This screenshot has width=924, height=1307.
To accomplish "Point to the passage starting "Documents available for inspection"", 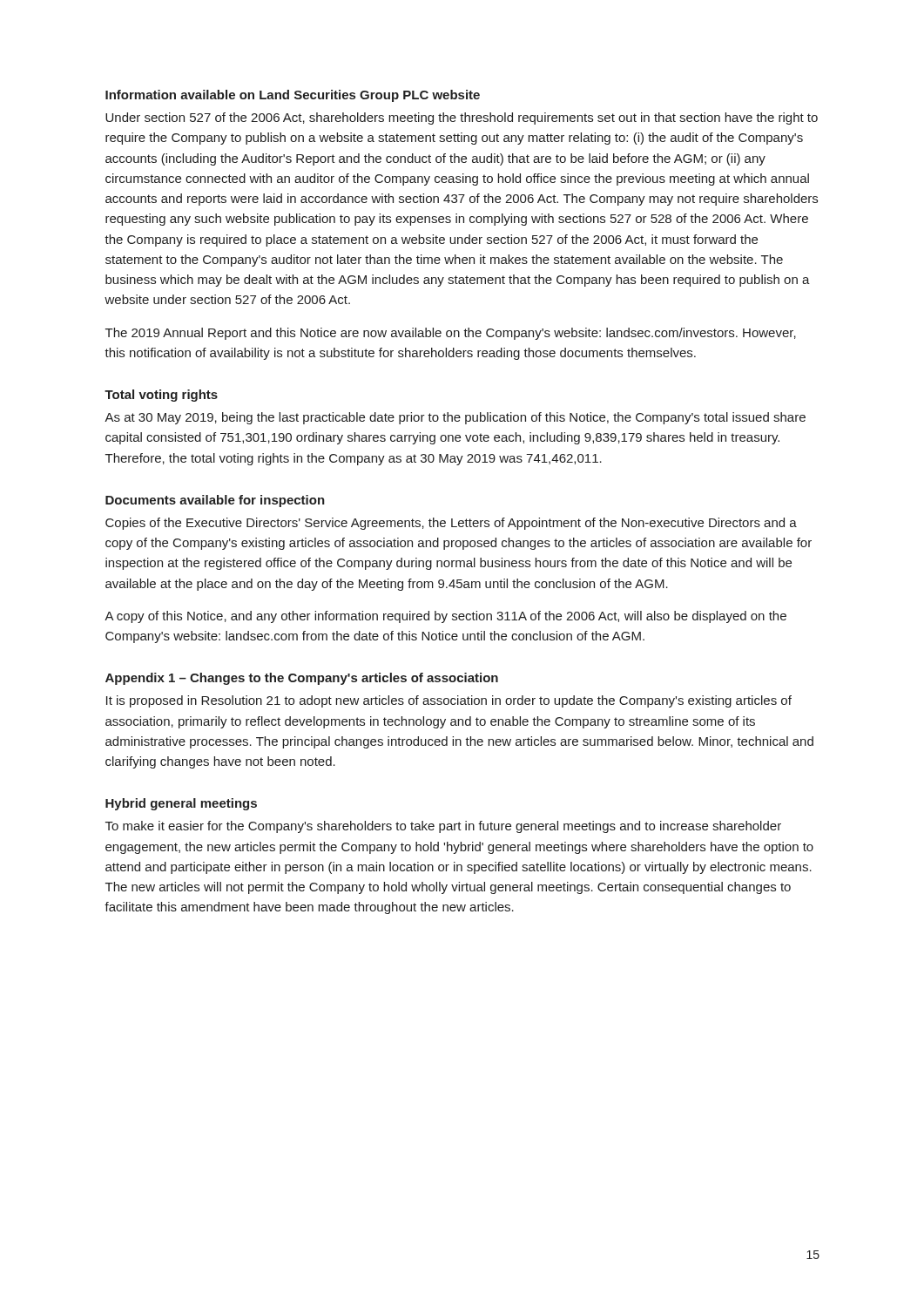I will pyautogui.click(x=215, y=499).
